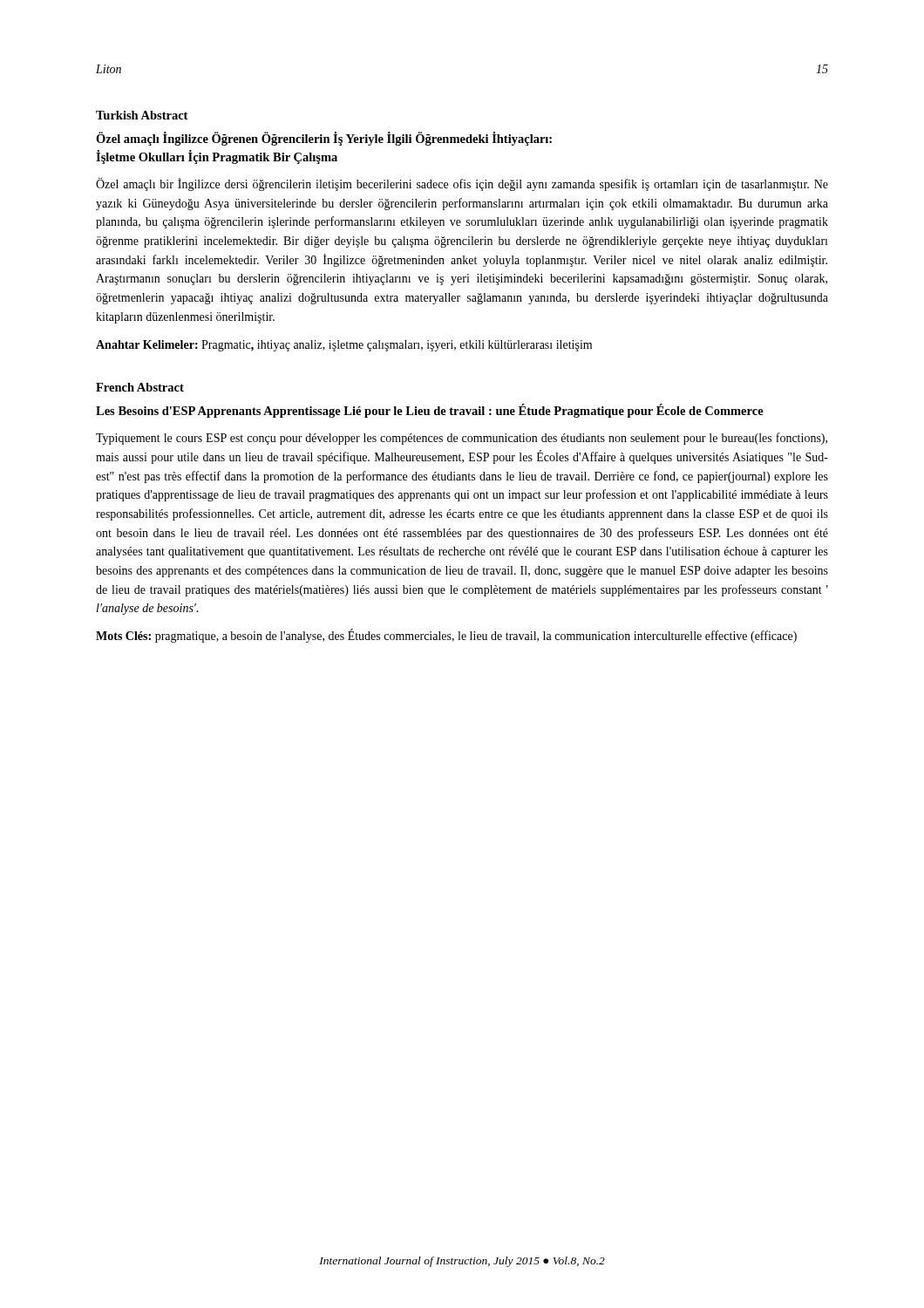Screen dimensions: 1308x924
Task: Locate the title that opens with "Özel amaçlı İngilizce Öğrenen Öğrencilerin"
Action: 324,148
